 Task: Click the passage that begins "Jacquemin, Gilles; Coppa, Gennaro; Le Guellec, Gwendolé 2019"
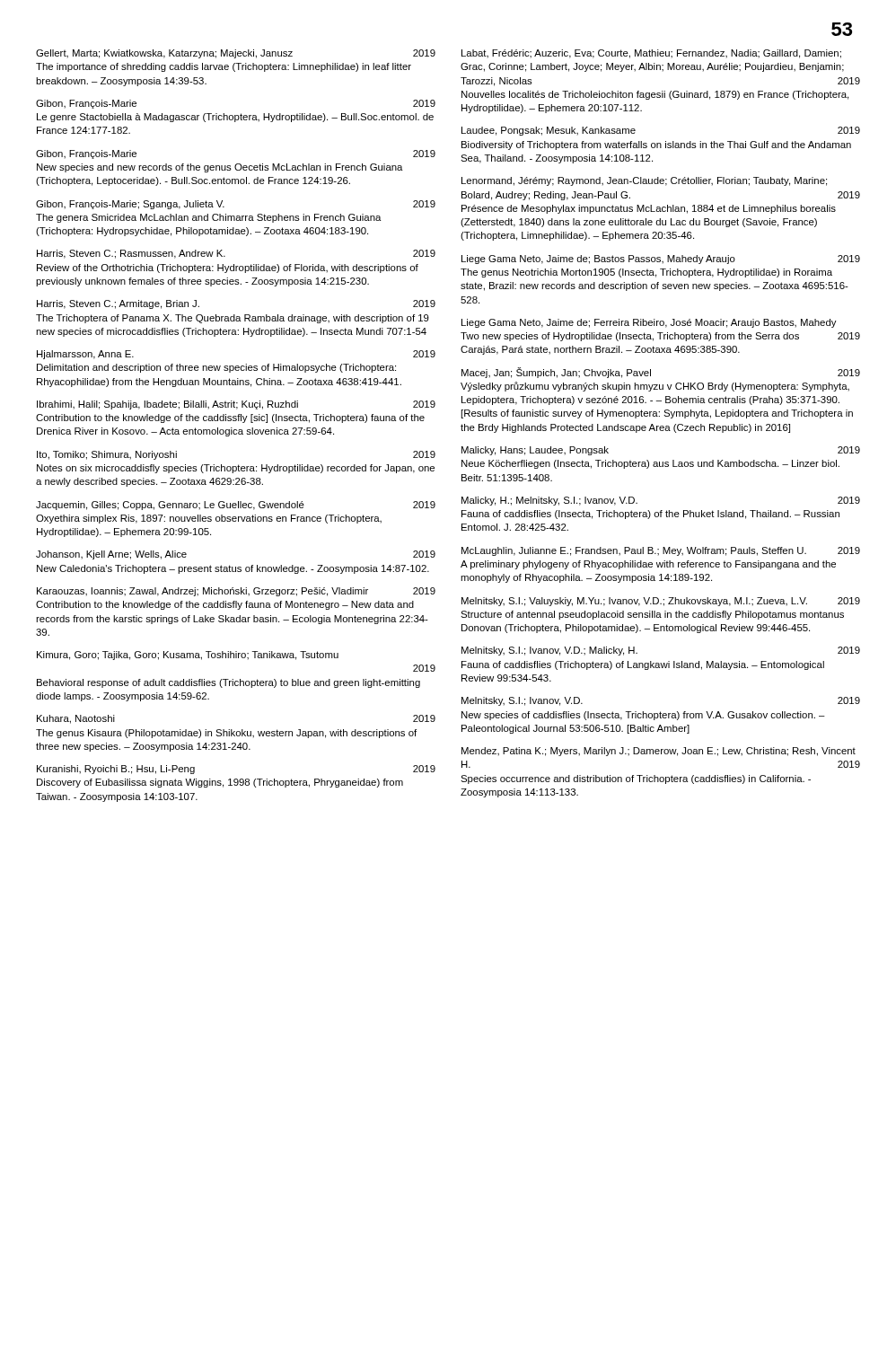coord(236,519)
